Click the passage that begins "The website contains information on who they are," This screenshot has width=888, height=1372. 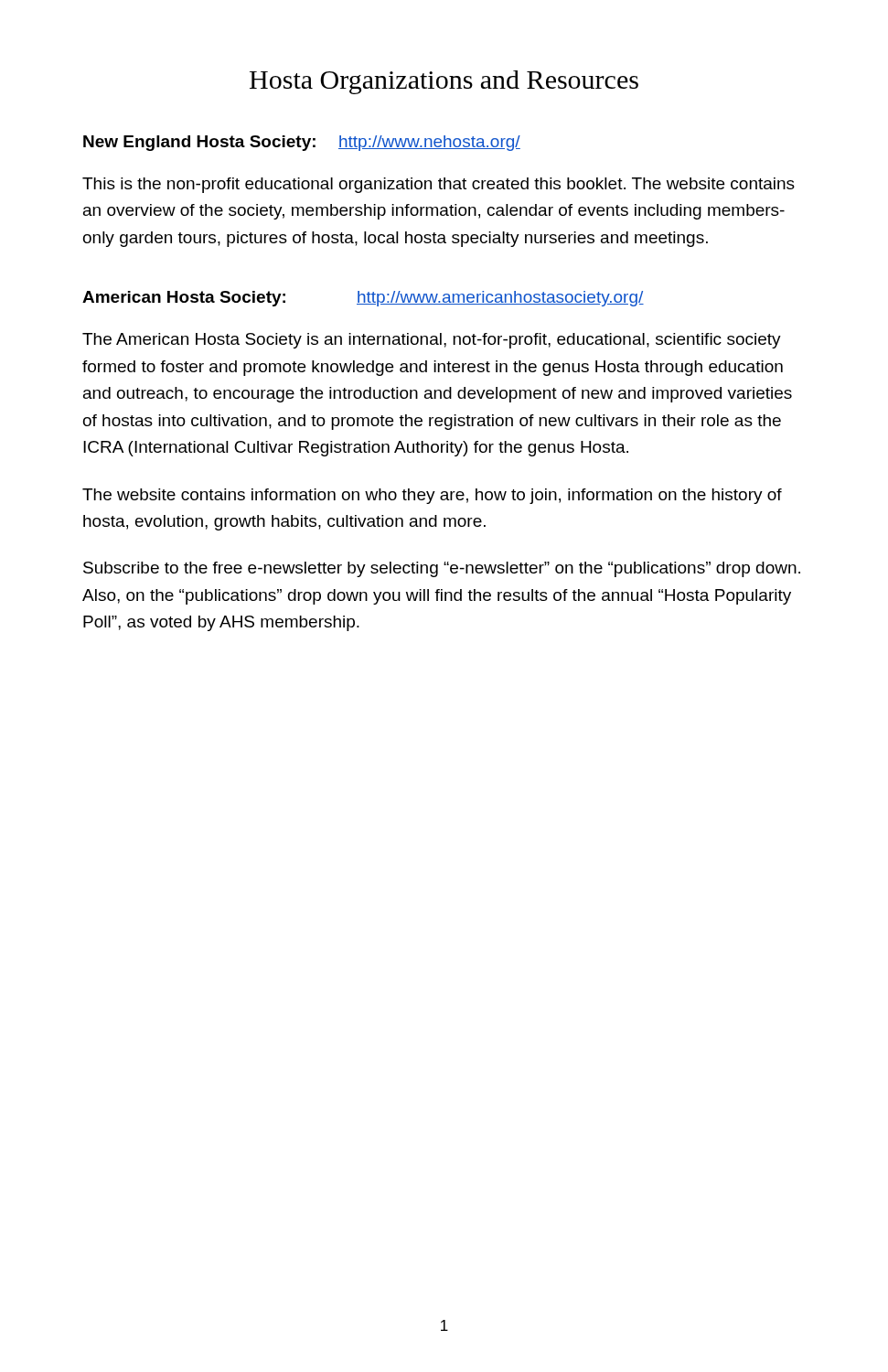click(432, 507)
